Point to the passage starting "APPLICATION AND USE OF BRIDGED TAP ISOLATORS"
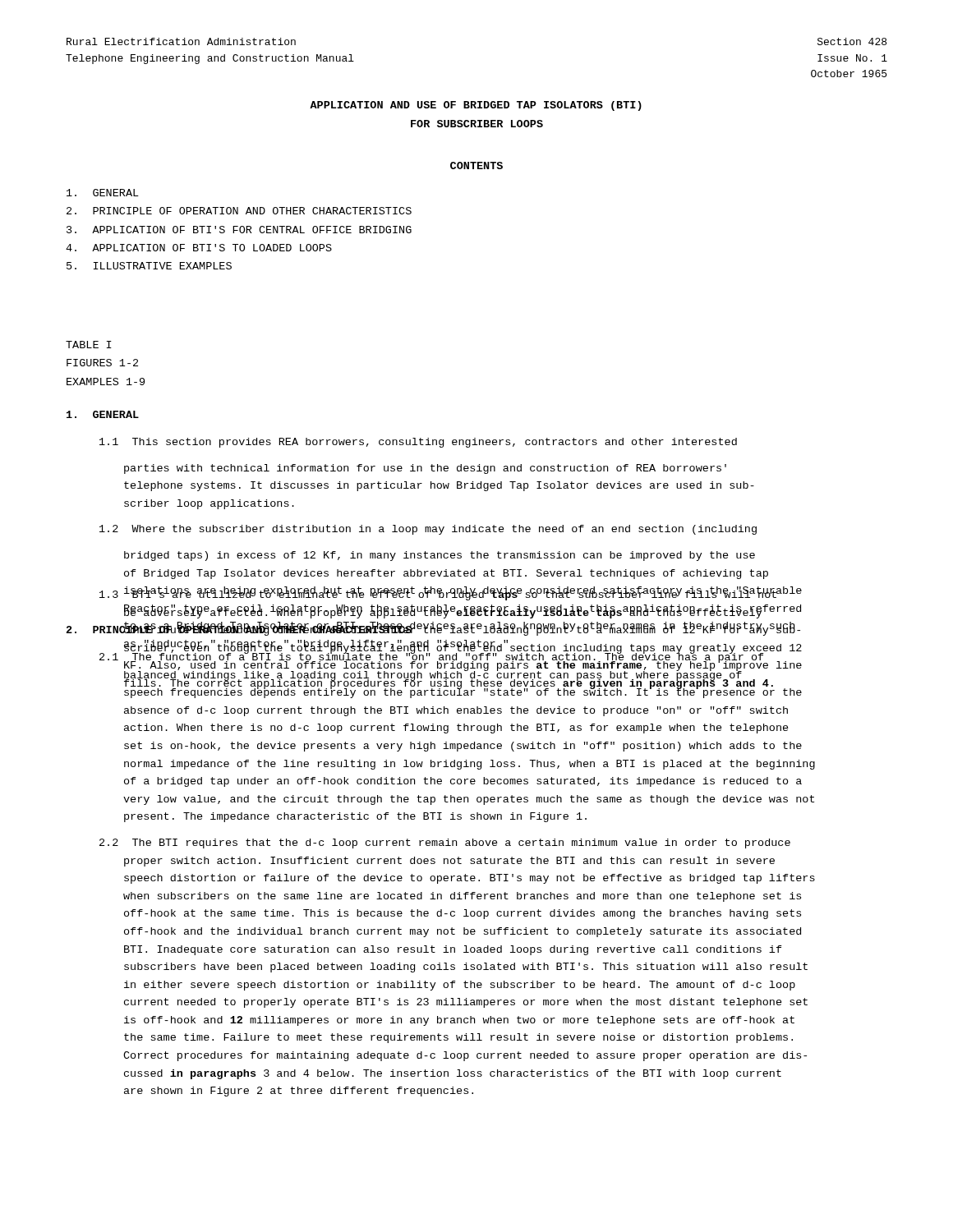This screenshot has width=953, height=1232. pos(476,115)
